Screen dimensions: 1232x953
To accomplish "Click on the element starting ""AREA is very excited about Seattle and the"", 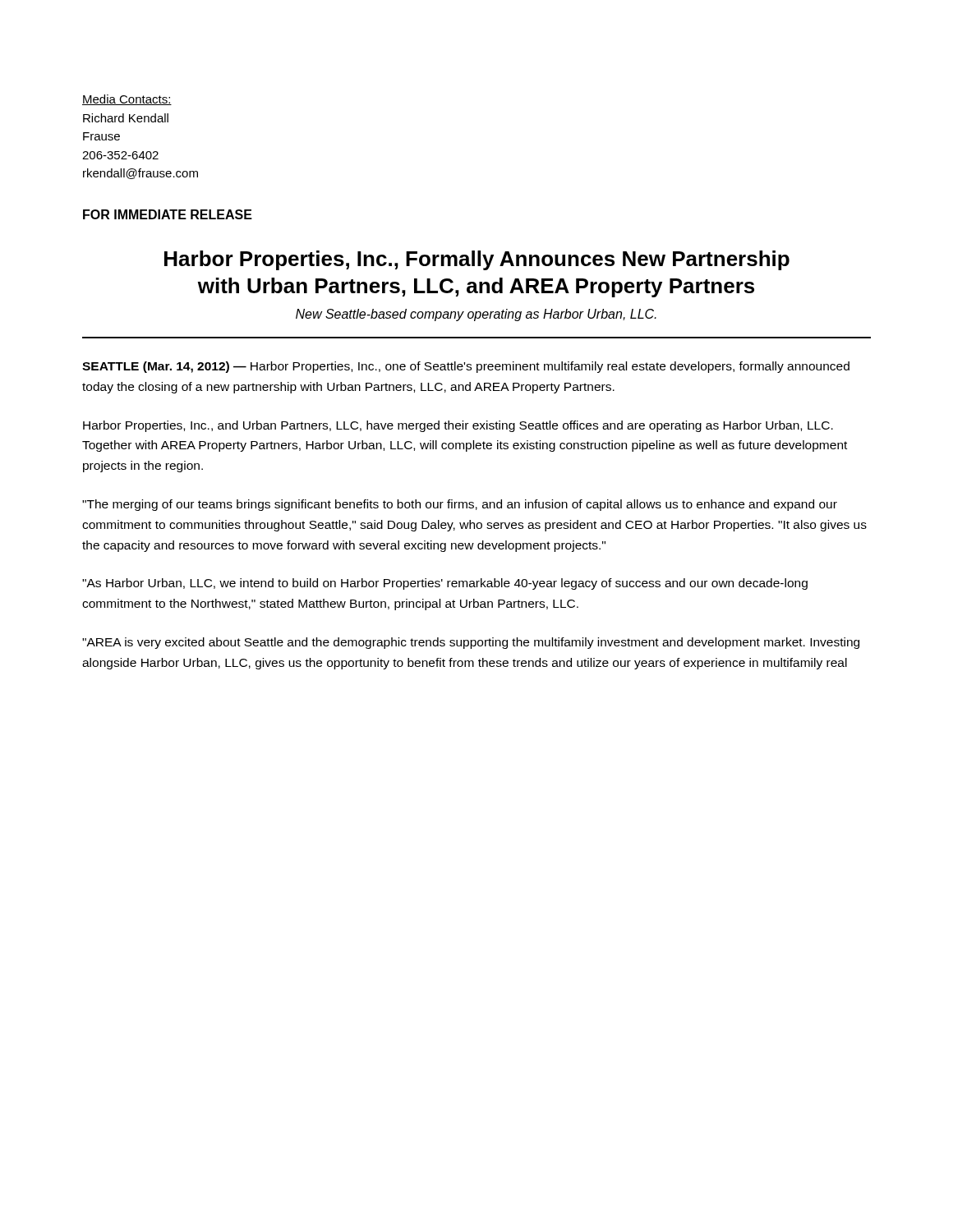I will pyautogui.click(x=471, y=652).
